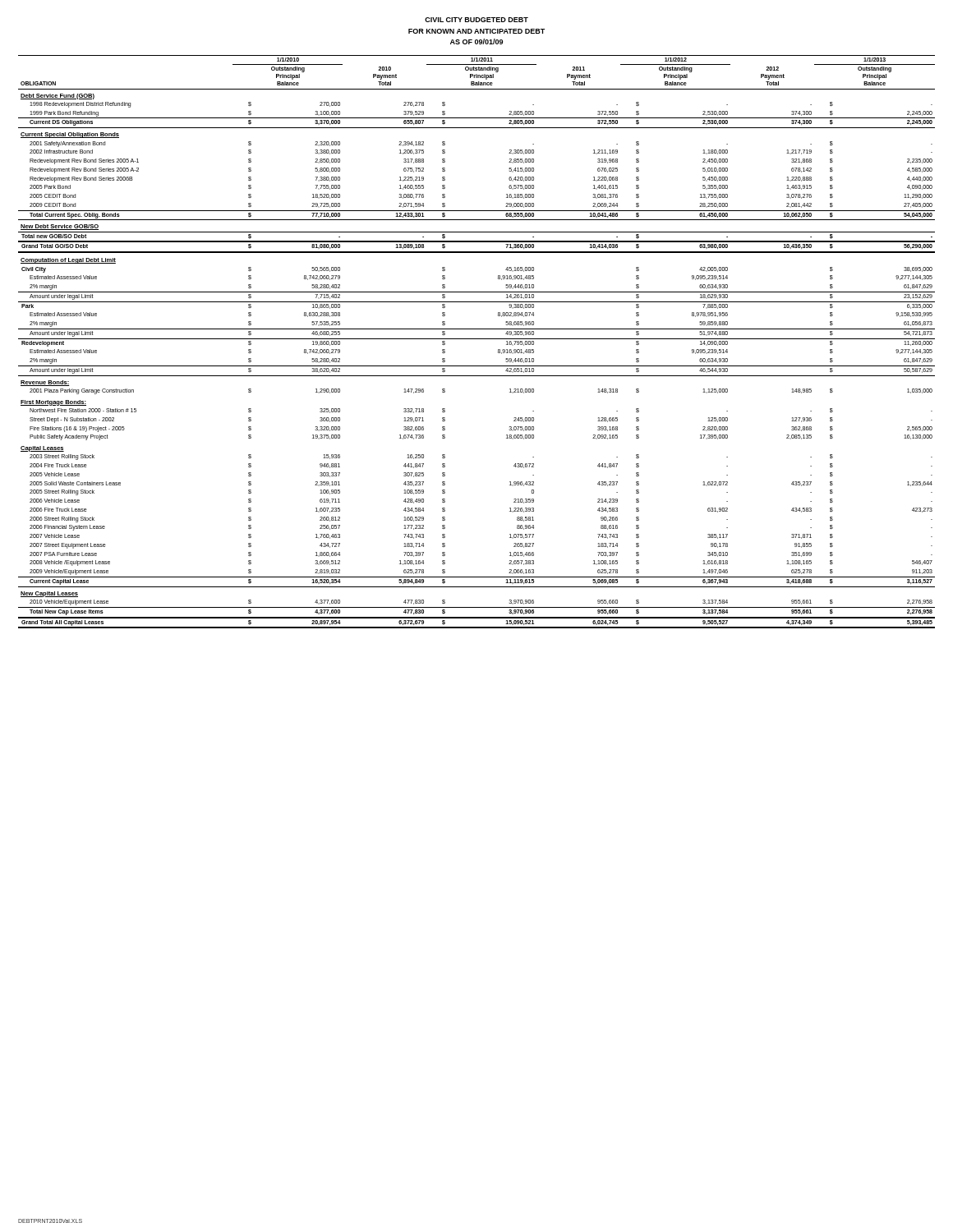Find the text block starting "CIVIL CITY BUDGETED DEBTFOR KNOWN AND"
The image size is (953, 1232).
tap(476, 31)
